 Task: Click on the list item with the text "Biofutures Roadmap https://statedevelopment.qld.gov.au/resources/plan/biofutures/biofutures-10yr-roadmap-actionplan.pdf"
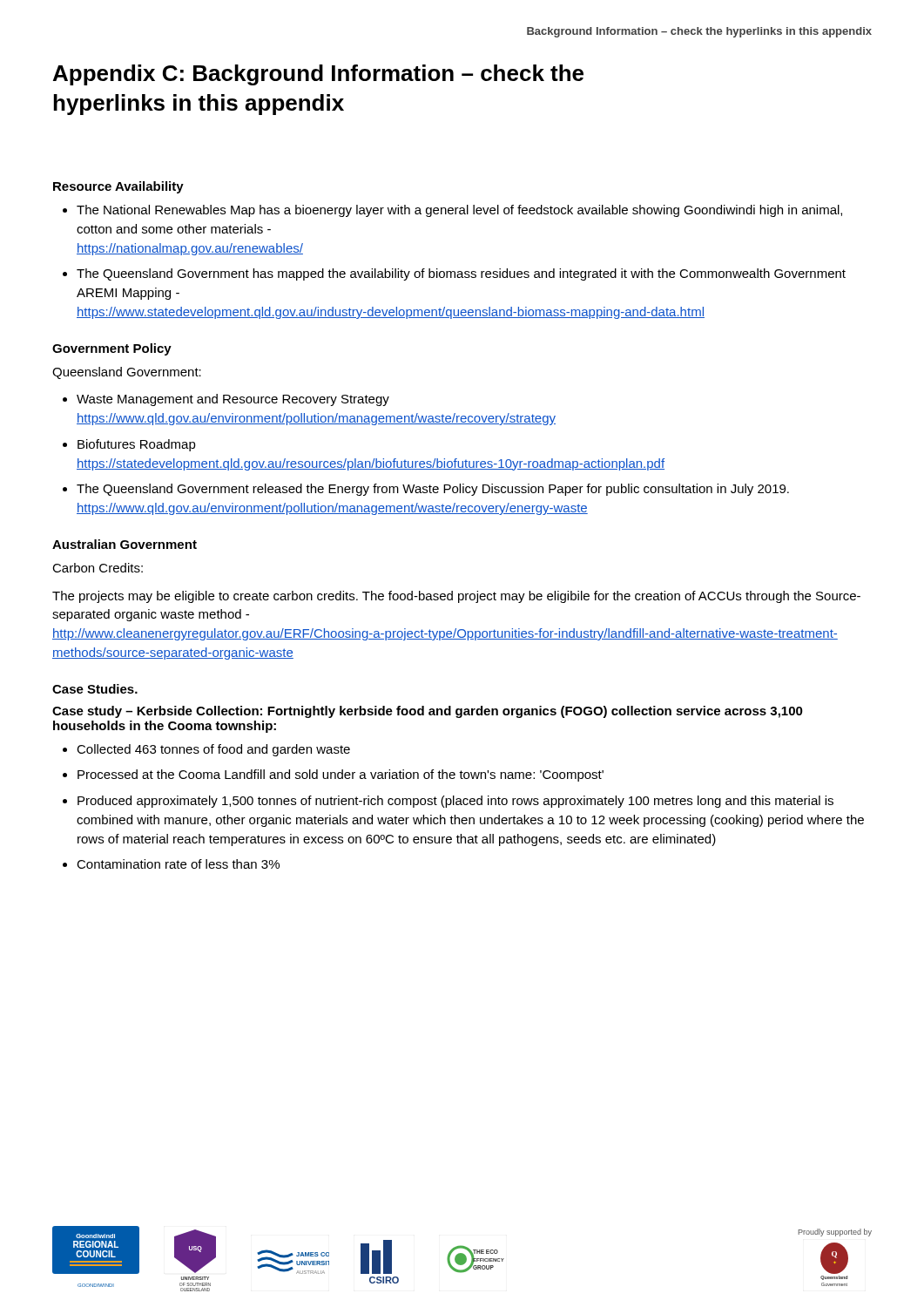coord(371,453)
